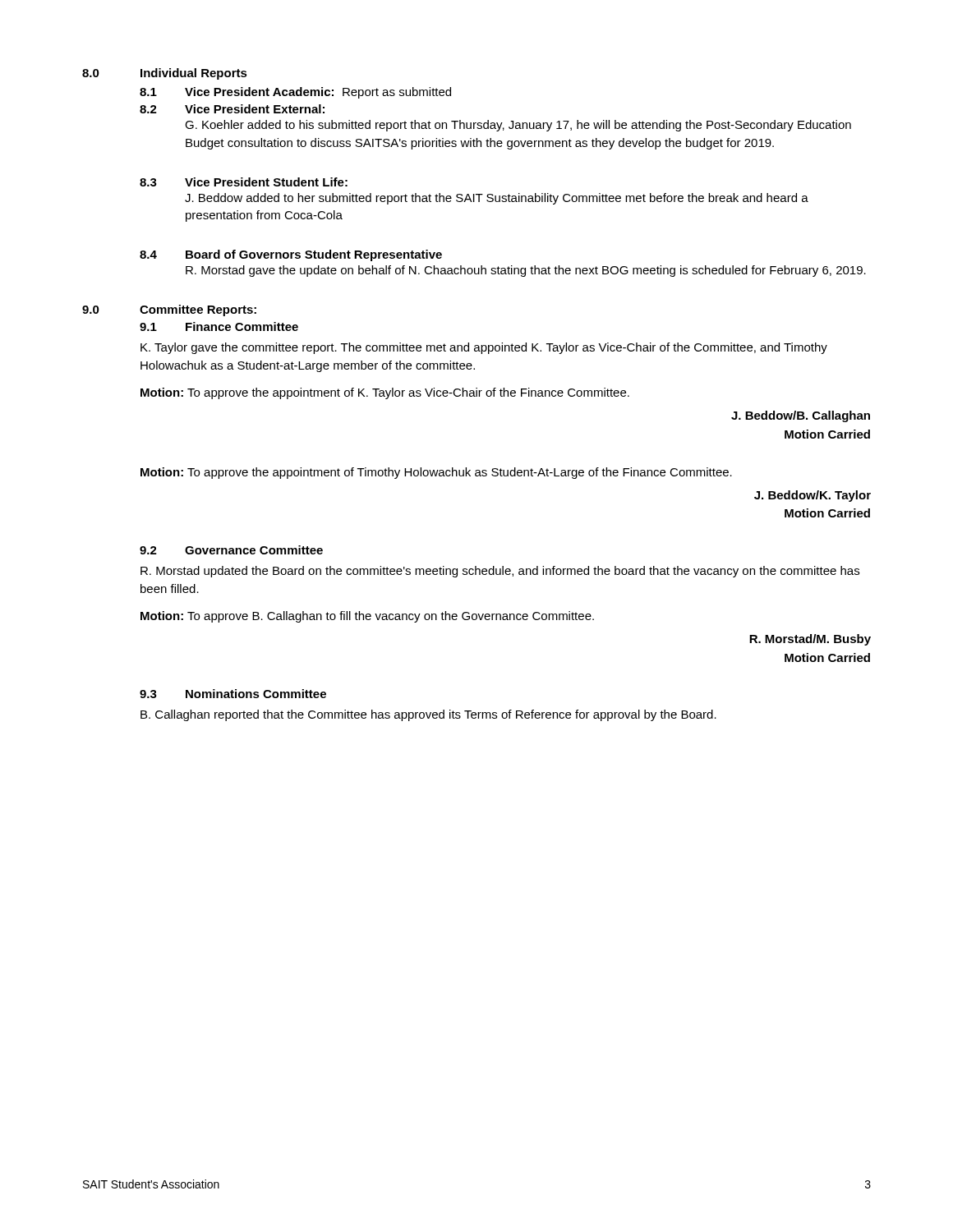Point to the region starting "8.0 Individual Reports"

tap(165, 73)
